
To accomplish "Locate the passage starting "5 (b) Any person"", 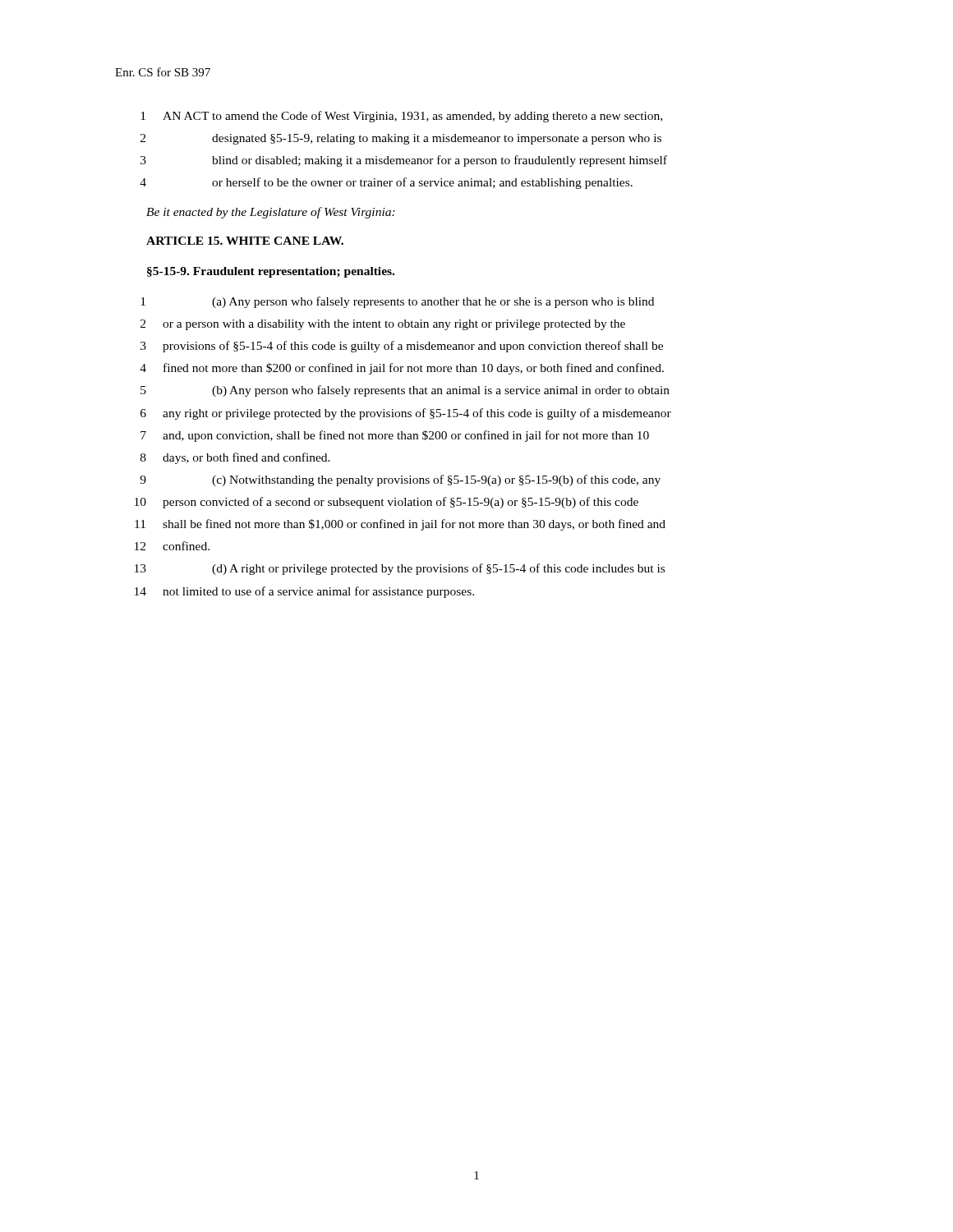I will [x=476, y=390].
